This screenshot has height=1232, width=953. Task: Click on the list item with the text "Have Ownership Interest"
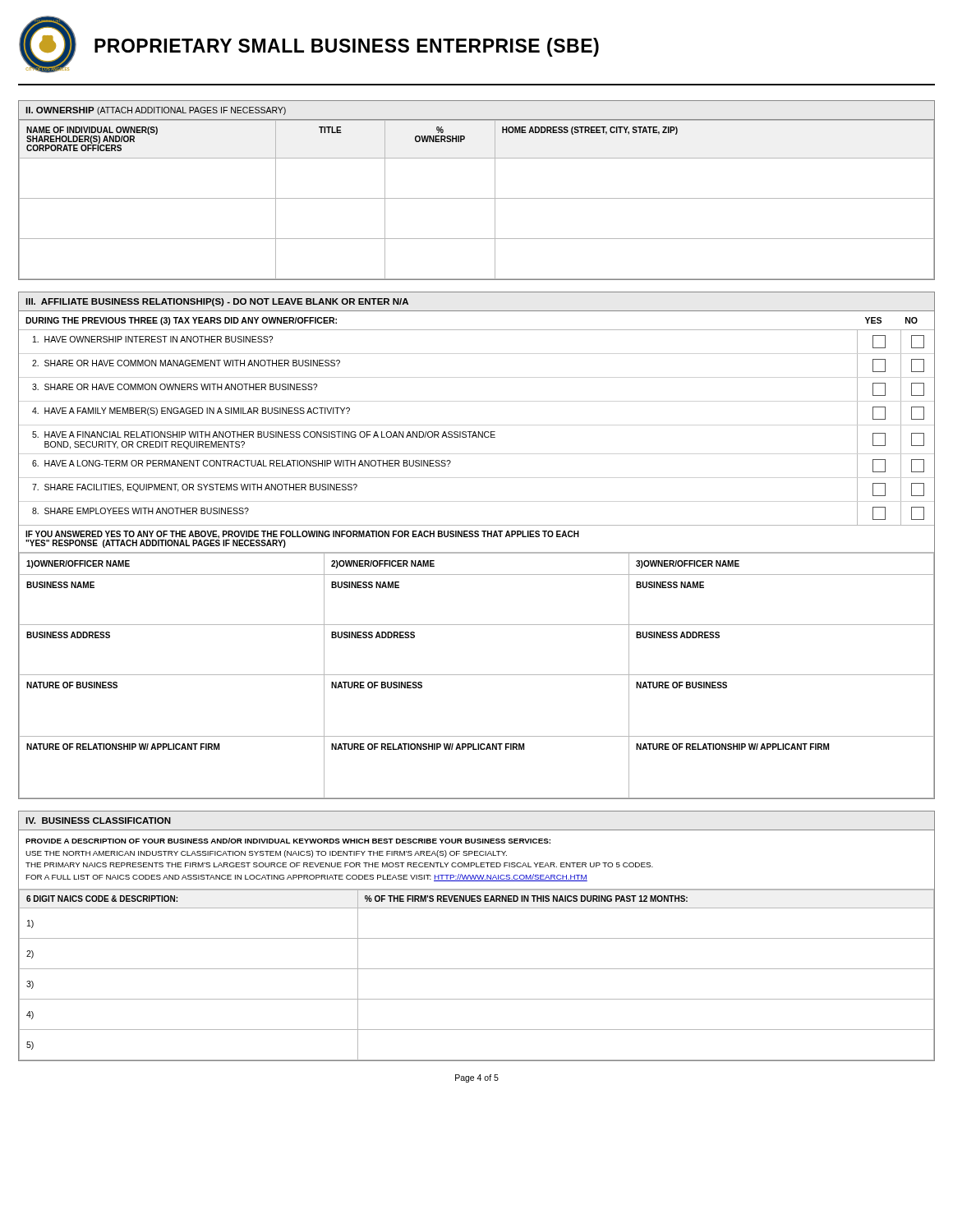[476, 342]
